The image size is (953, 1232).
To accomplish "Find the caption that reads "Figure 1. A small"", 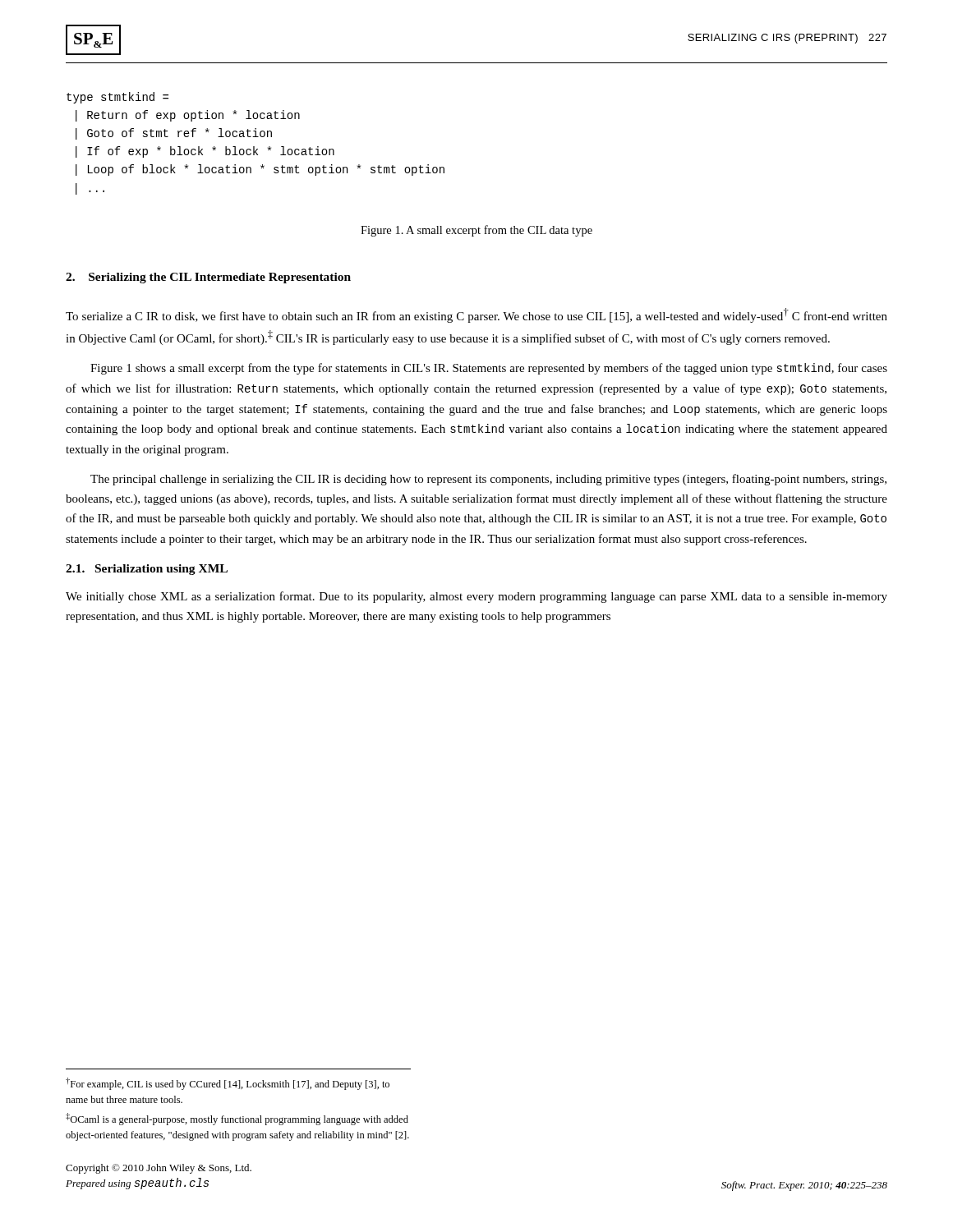I will 476,230.
